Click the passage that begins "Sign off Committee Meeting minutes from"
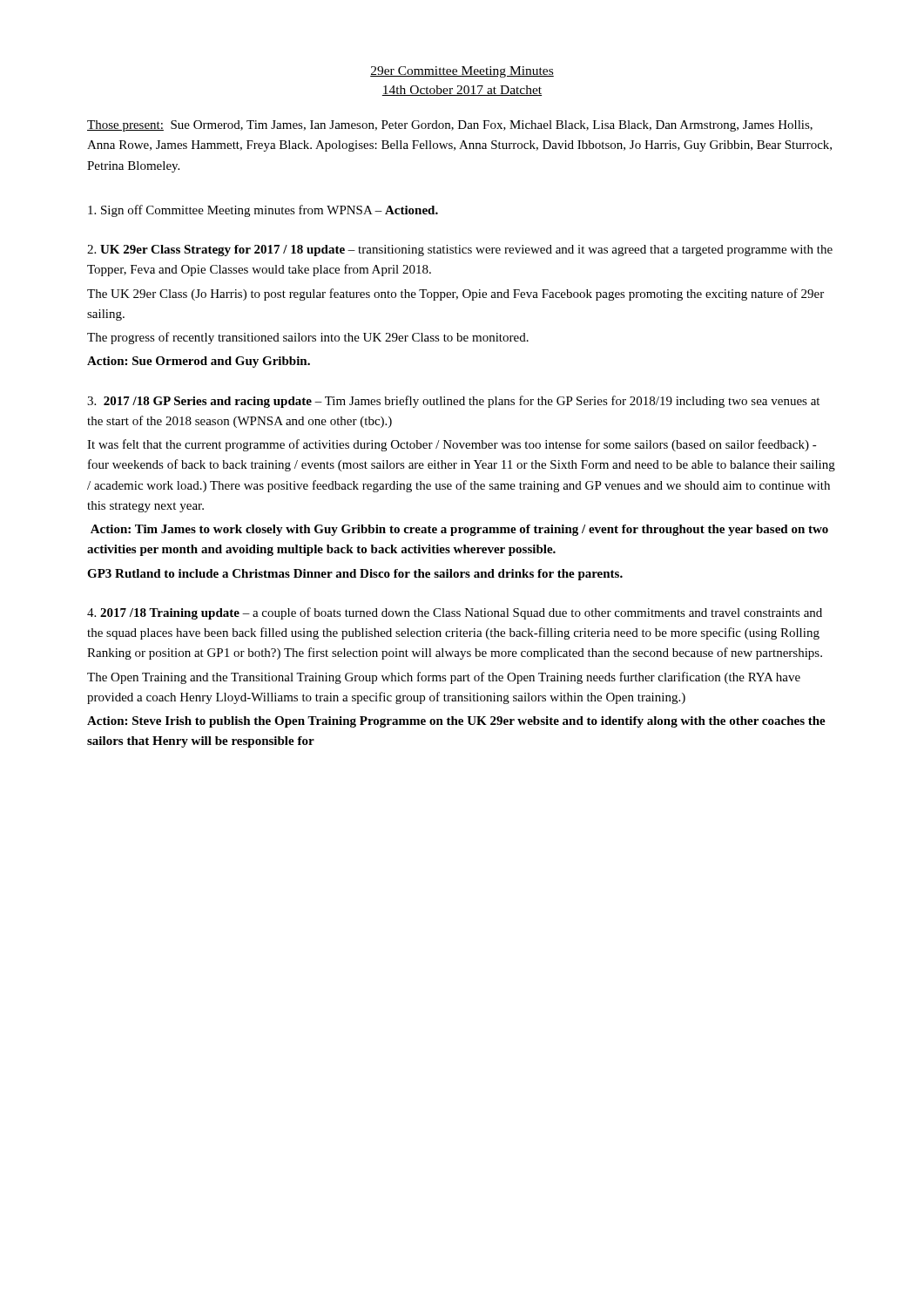Screen dimensions: 1307x924 [263, 211]
